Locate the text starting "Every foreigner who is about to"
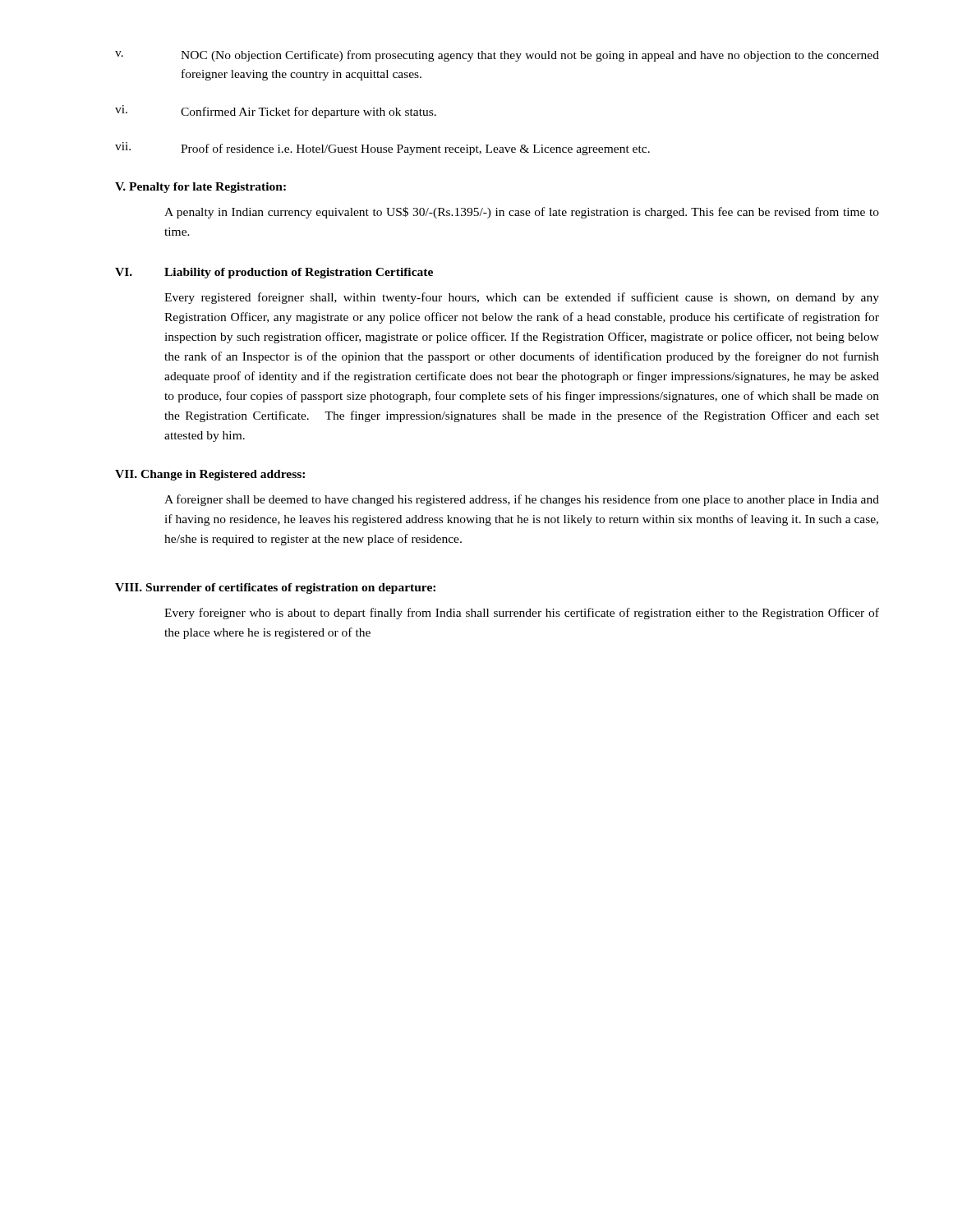 pos(522,622)
